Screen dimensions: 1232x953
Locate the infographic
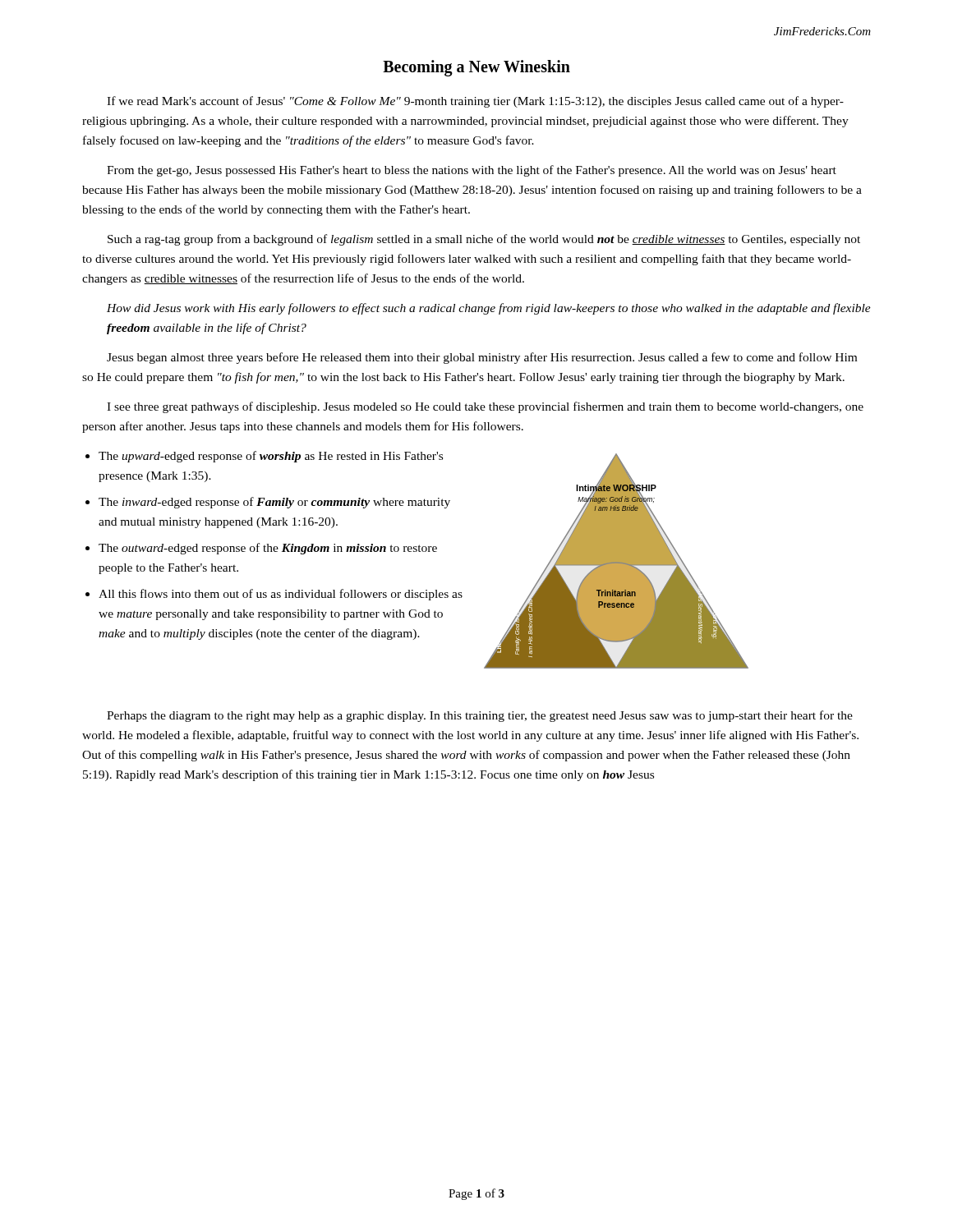[616, 571]
